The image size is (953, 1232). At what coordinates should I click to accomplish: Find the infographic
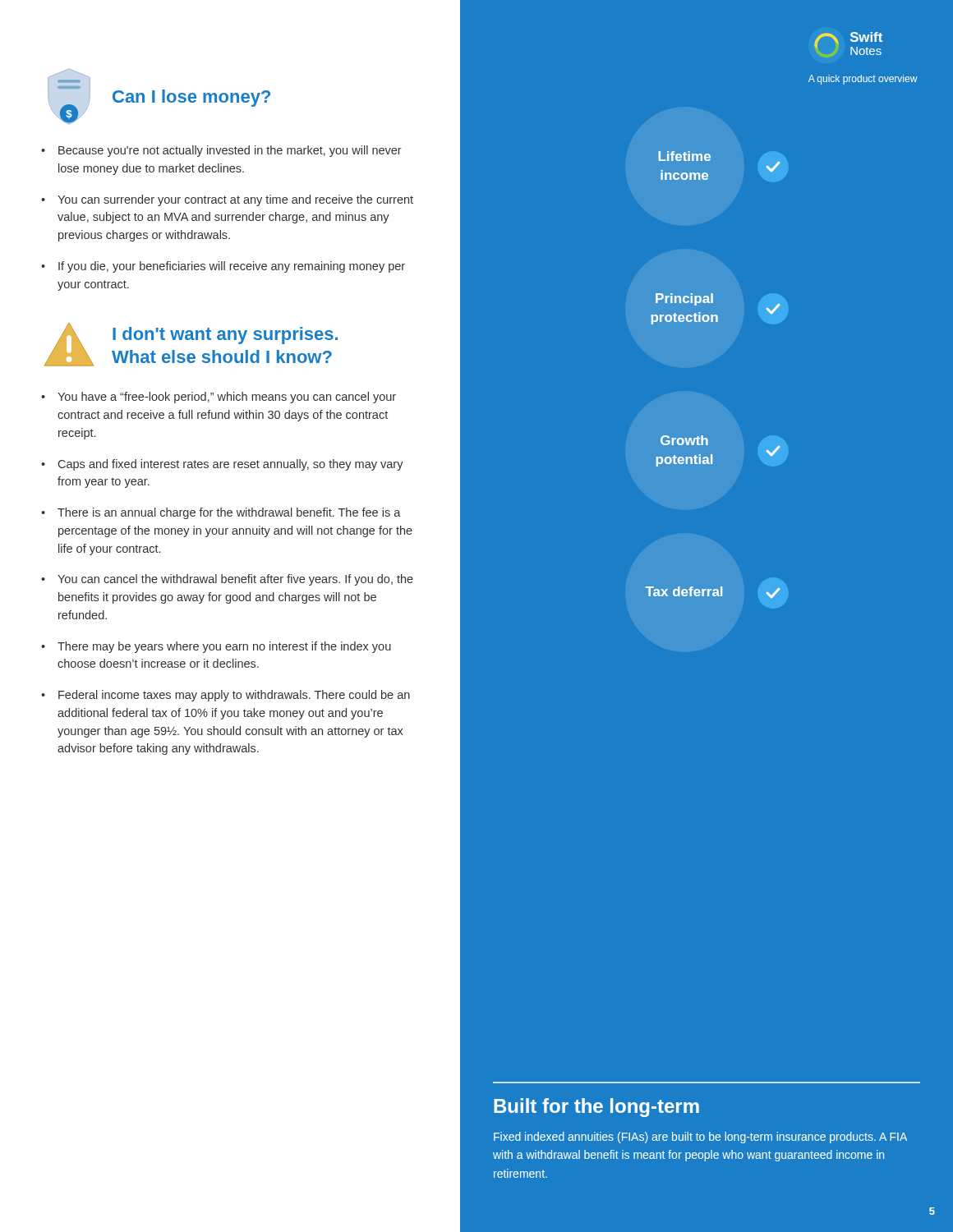707,391
